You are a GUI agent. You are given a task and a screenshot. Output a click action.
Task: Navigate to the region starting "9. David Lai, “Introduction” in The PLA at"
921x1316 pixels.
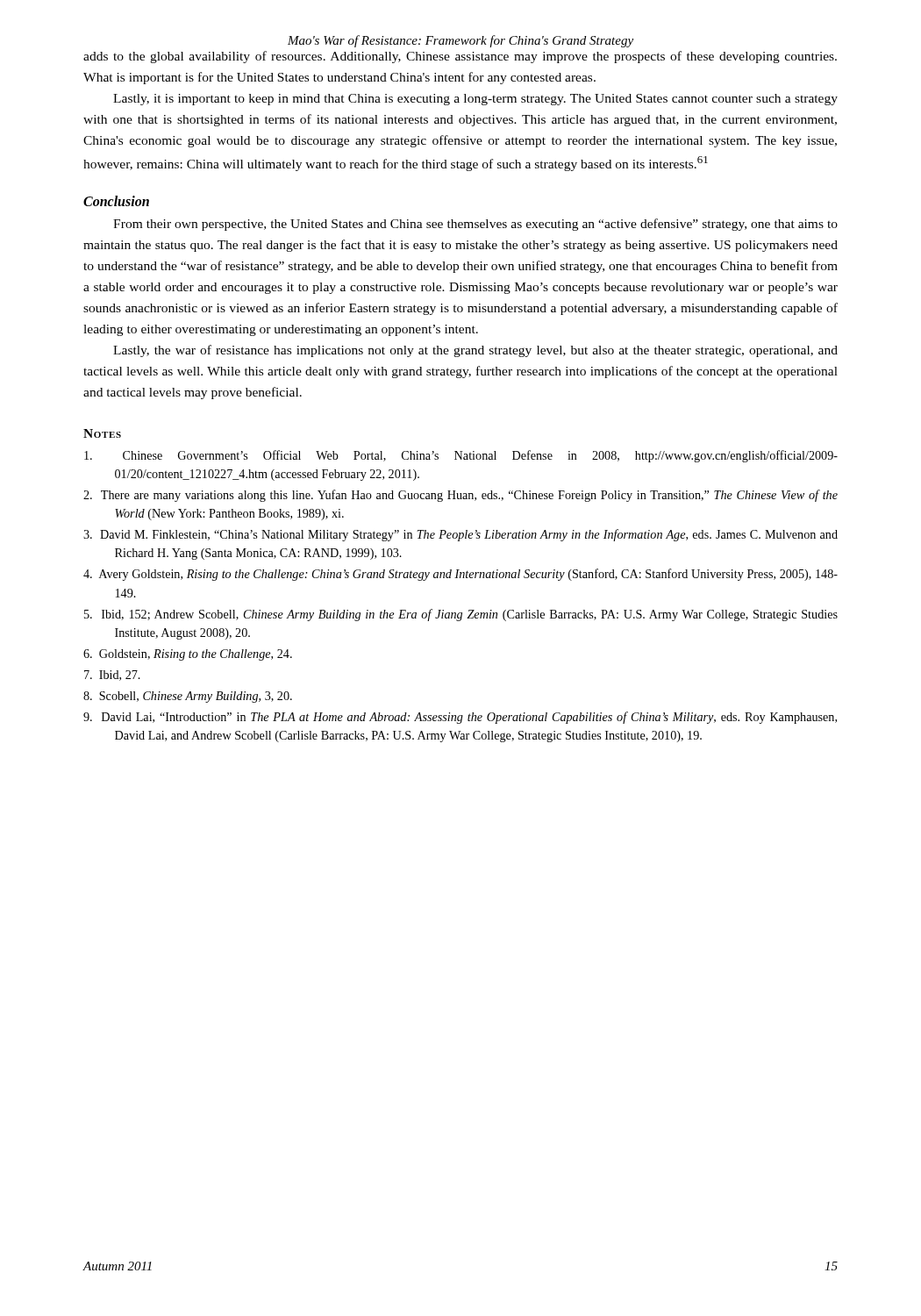pos(460,726)
